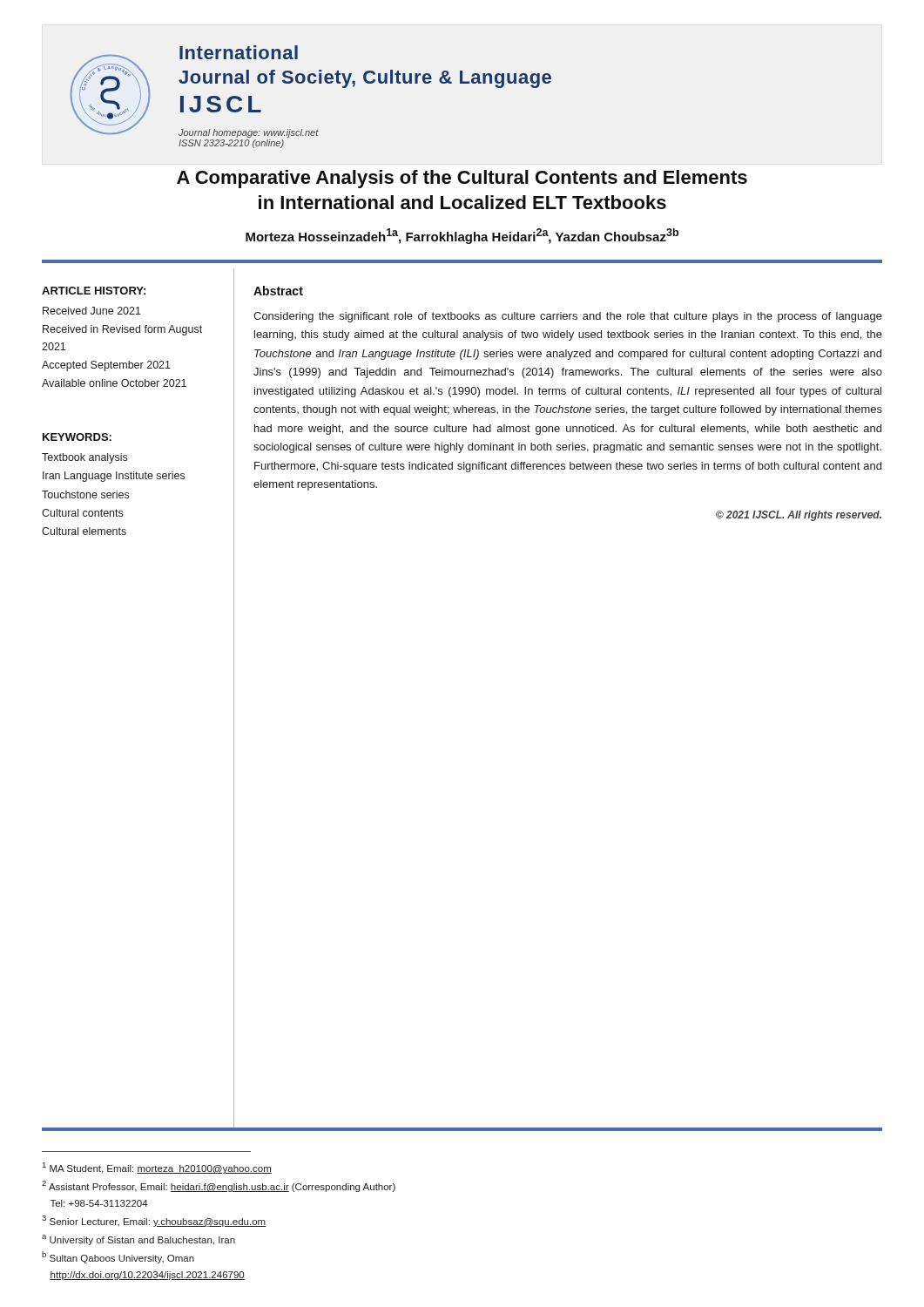924x1307 pixels.
Task: Locate the logo
Action: point(462,95)
